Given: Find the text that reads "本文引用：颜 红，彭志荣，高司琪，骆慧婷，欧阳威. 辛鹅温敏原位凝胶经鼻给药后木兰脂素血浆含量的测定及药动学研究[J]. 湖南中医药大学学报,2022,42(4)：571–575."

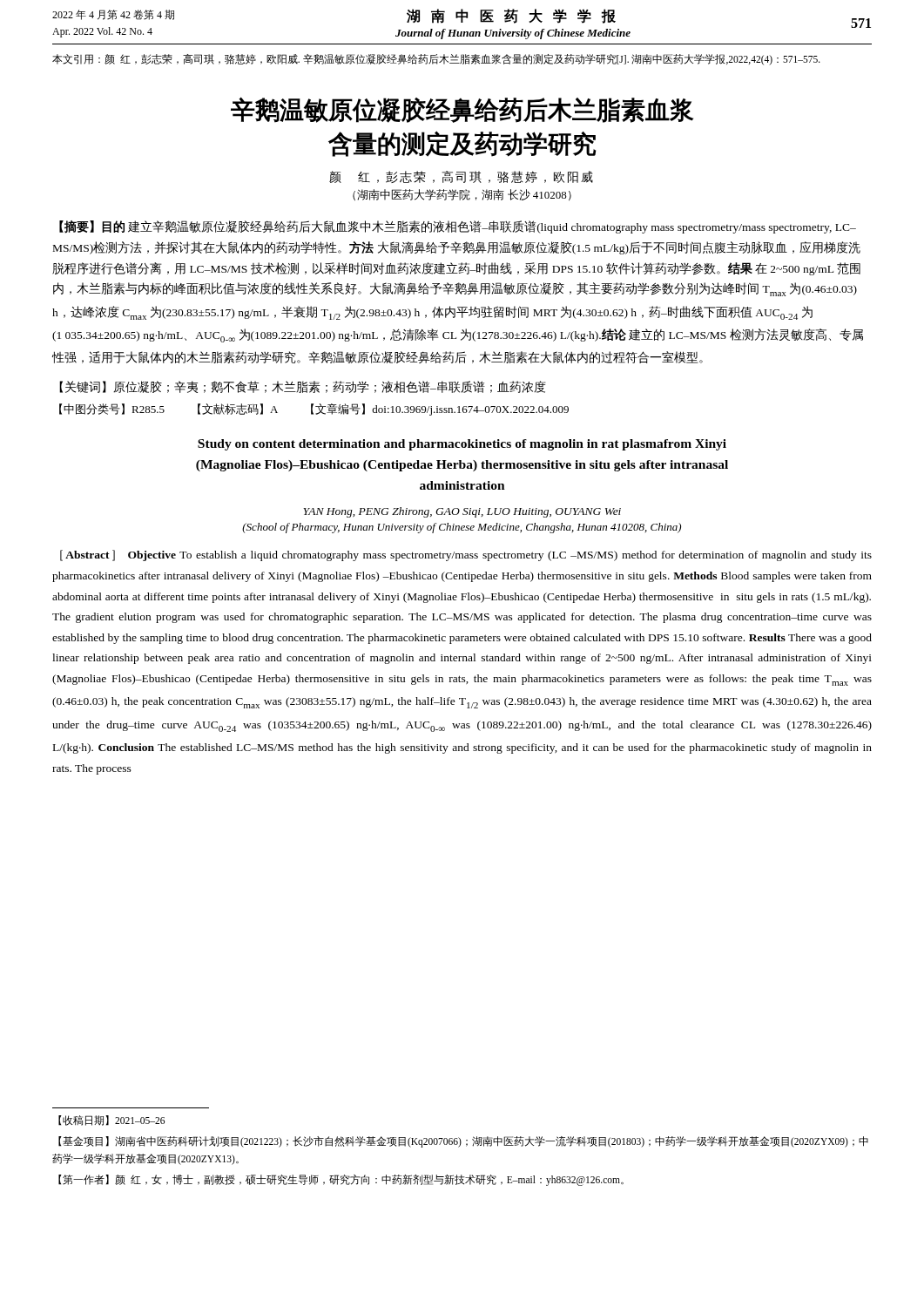Looking at the screenshot, I should coord(436,60).
